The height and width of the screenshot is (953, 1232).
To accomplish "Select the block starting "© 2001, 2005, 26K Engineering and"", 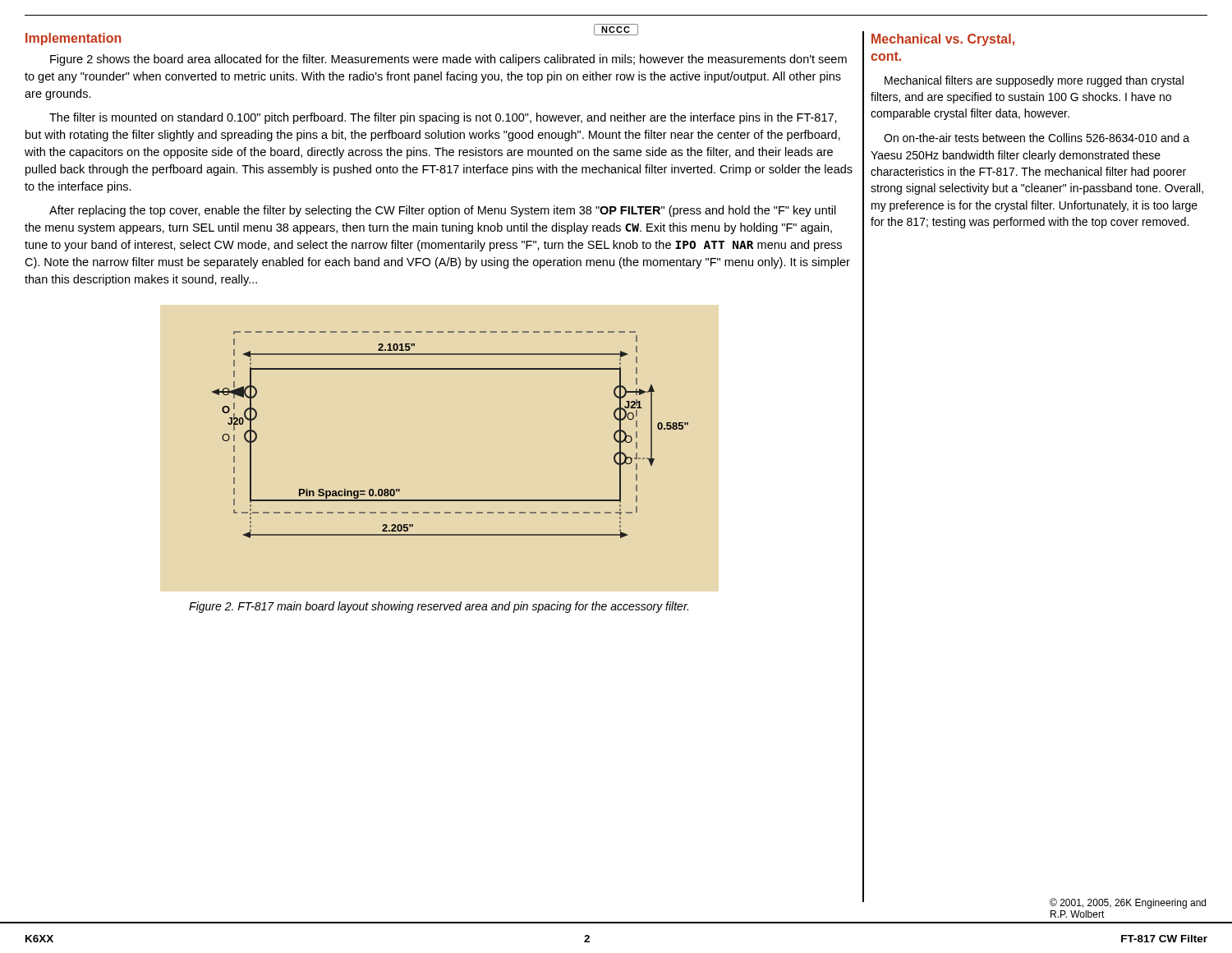I will tap(1128, 909).
